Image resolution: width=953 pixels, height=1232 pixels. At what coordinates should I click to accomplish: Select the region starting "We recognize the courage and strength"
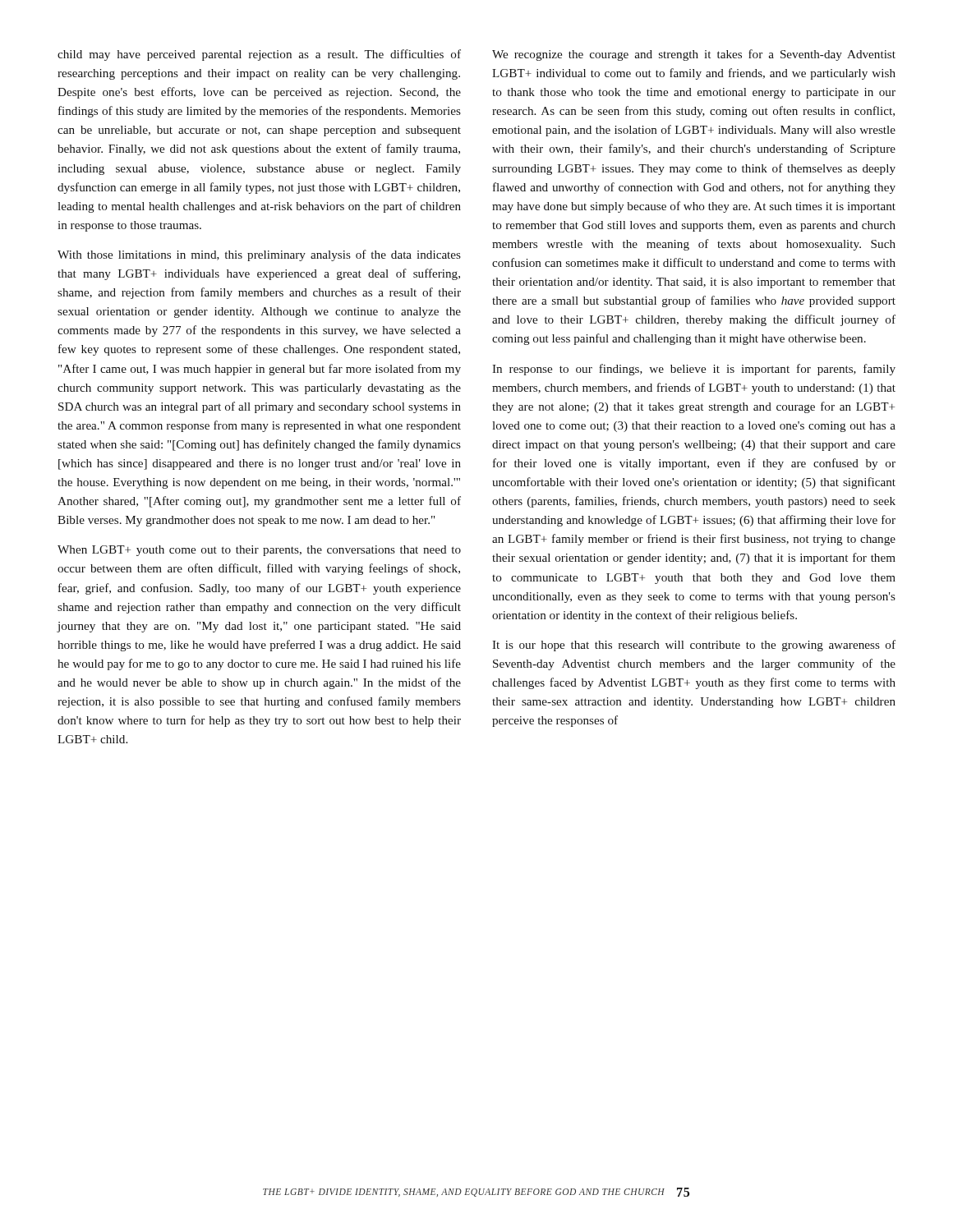694,196
